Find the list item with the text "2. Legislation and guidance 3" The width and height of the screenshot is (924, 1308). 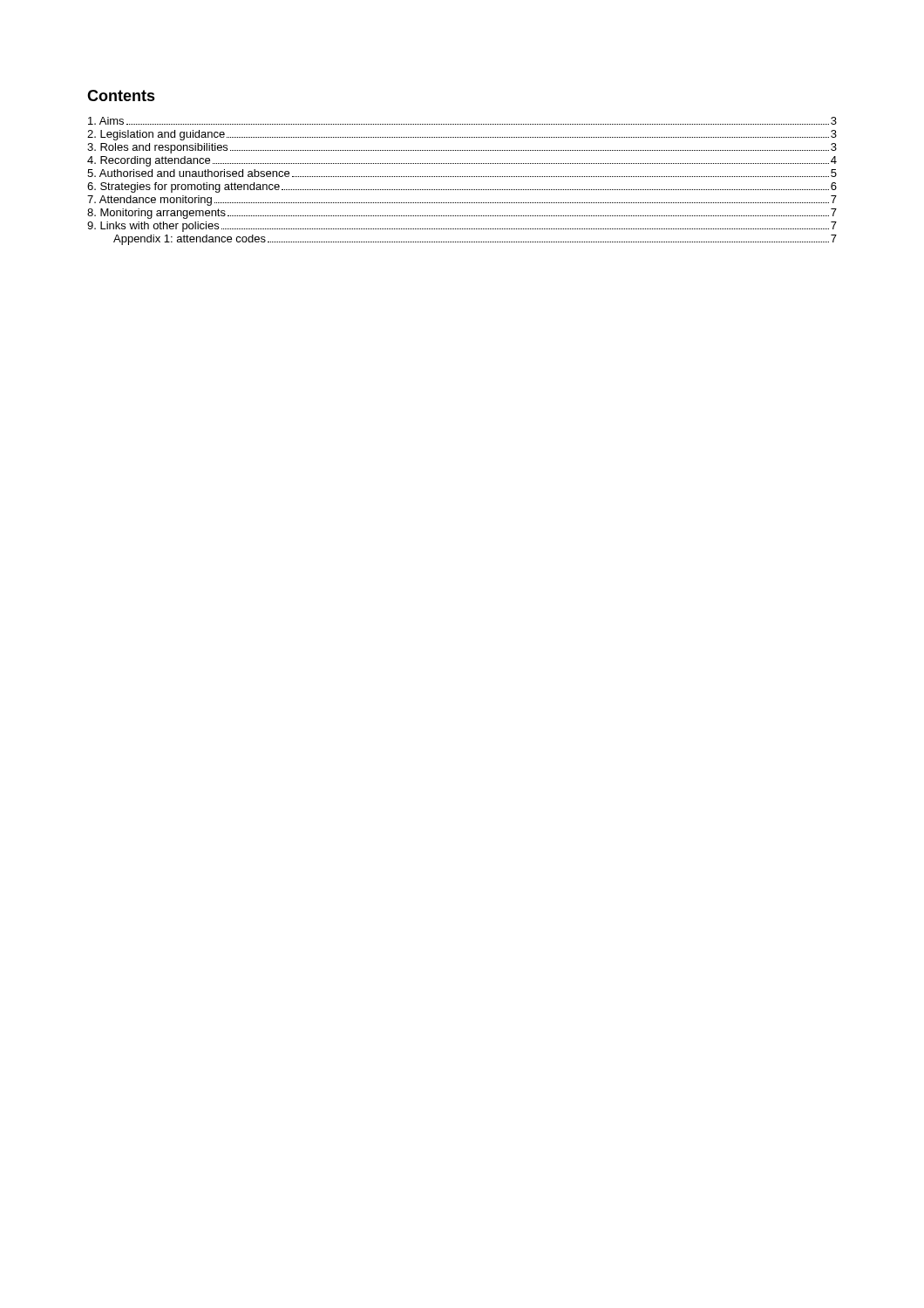(462, 134)
